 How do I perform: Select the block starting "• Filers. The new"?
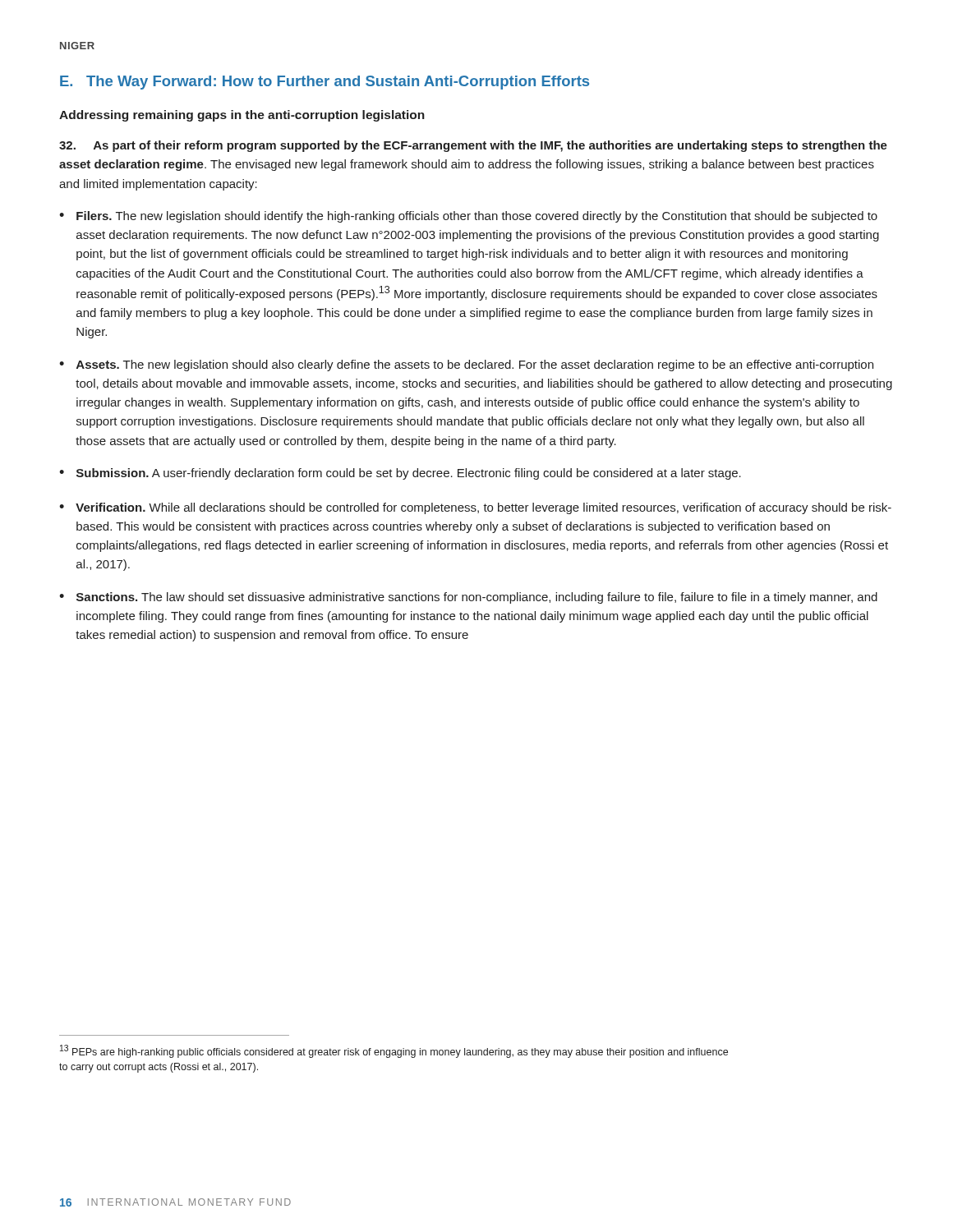click(x=476, y=274)
